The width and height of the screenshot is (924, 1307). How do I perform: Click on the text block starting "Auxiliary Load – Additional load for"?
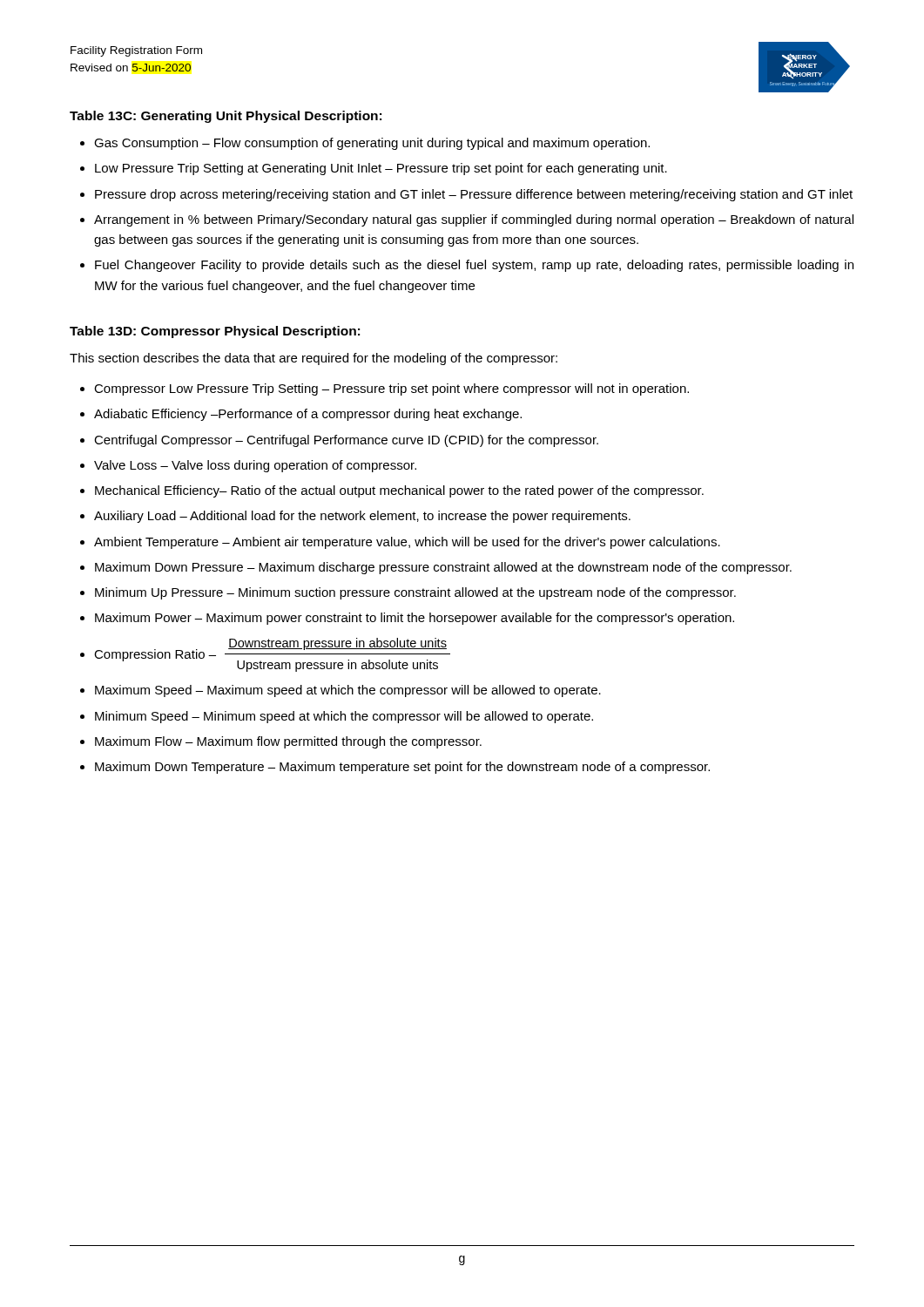363,516
